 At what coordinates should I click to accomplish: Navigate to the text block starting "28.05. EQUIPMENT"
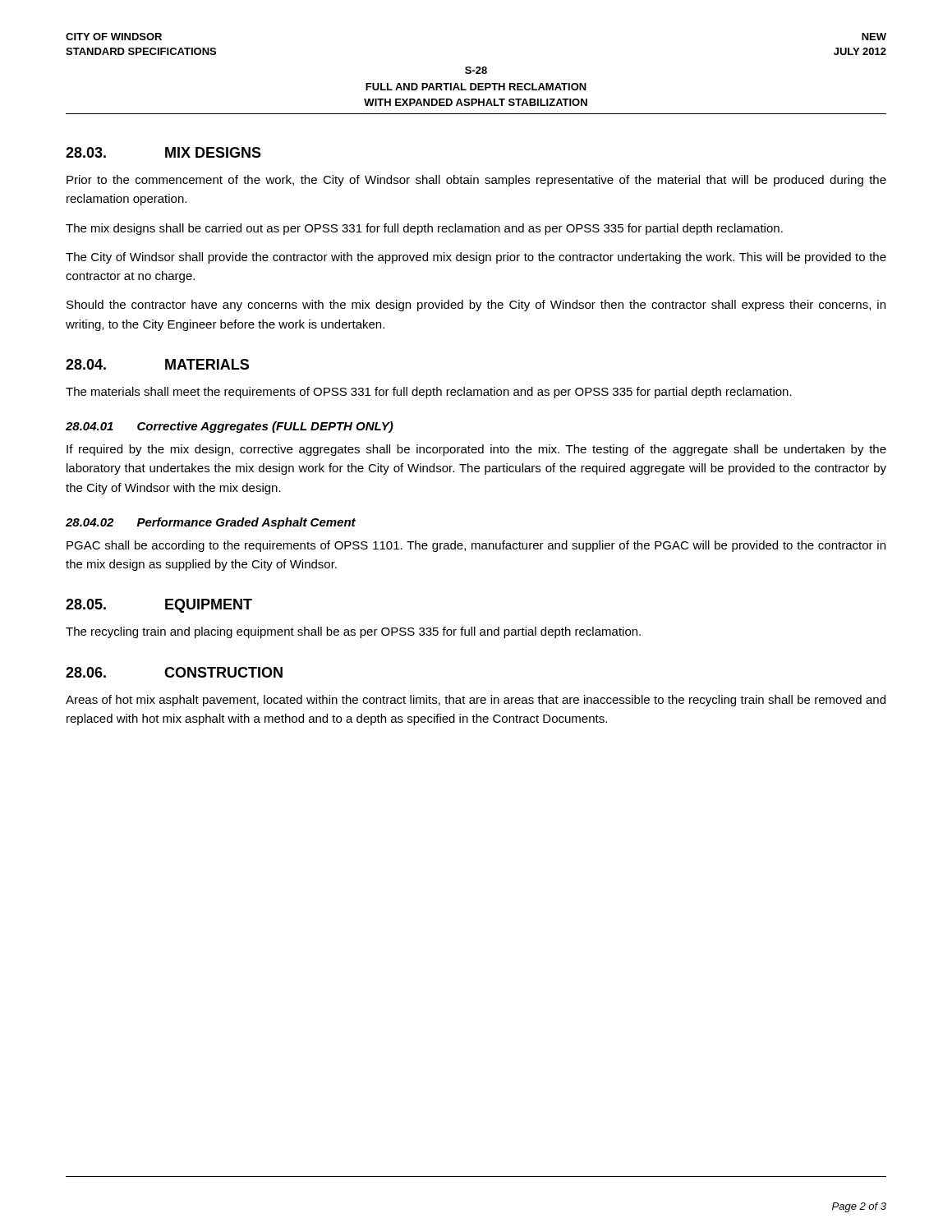[159, 605]
